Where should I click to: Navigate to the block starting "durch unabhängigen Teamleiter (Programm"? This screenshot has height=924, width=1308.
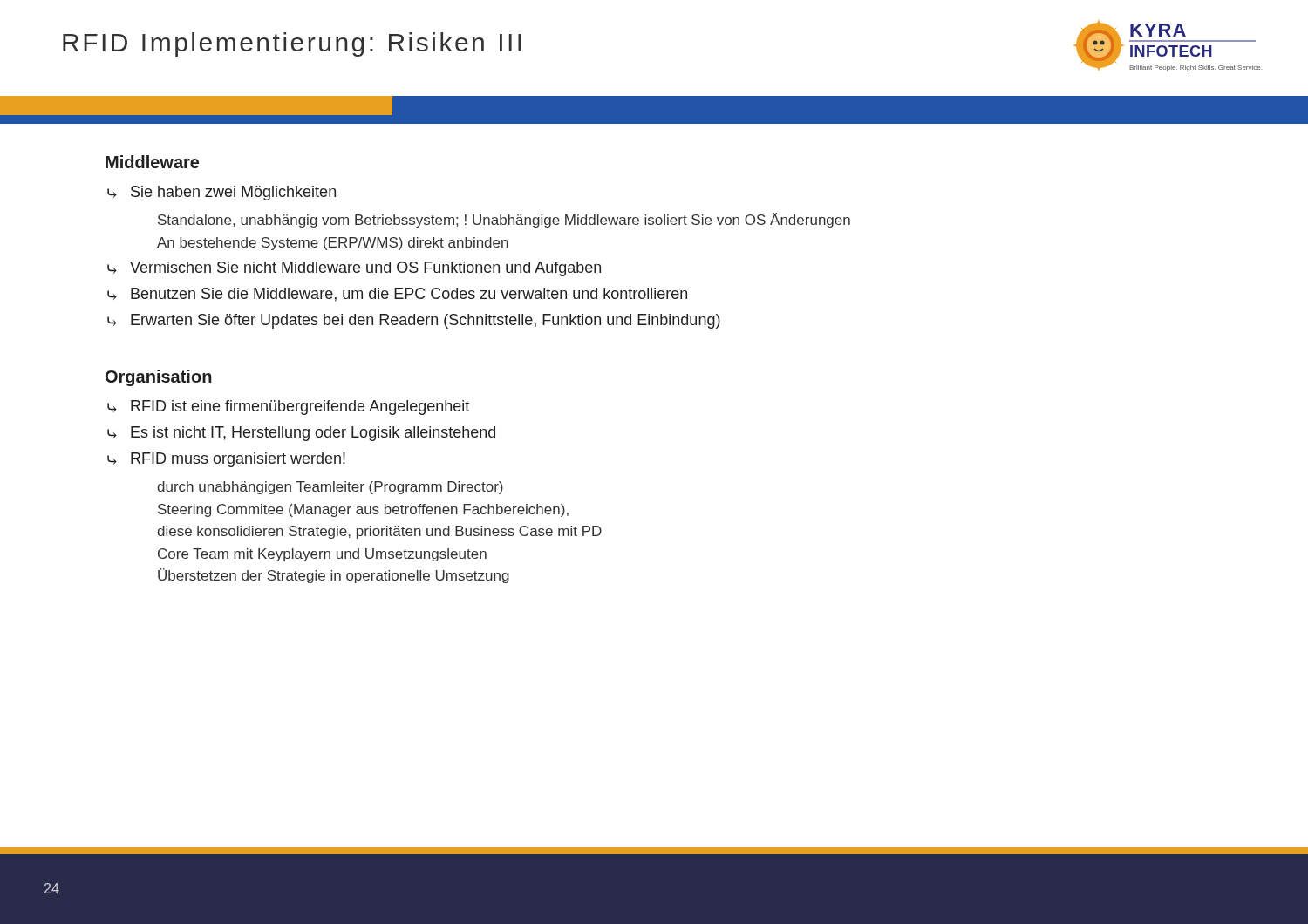pos(379,531)
